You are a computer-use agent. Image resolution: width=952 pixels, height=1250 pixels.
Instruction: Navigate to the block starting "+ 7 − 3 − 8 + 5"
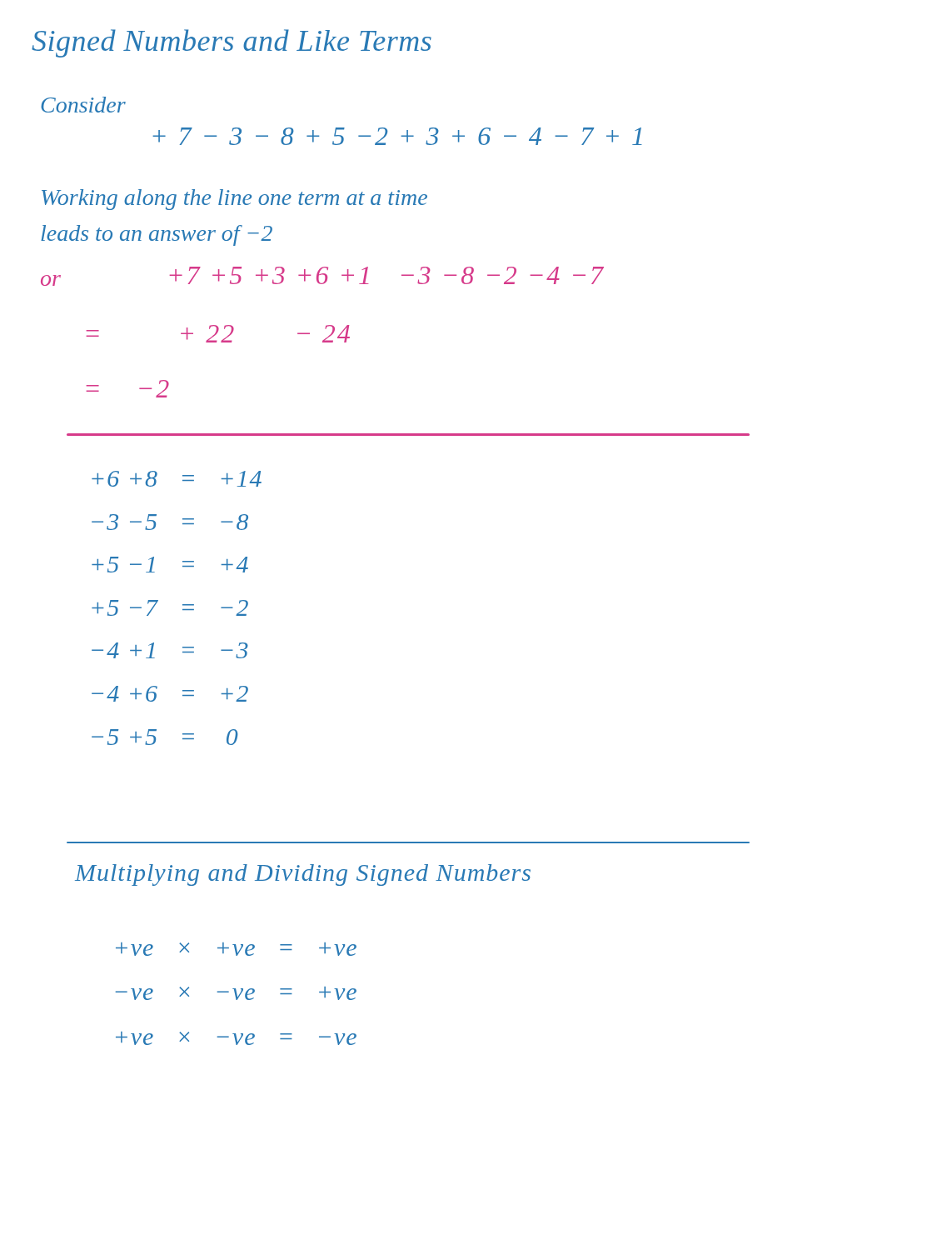pos(398,136)
